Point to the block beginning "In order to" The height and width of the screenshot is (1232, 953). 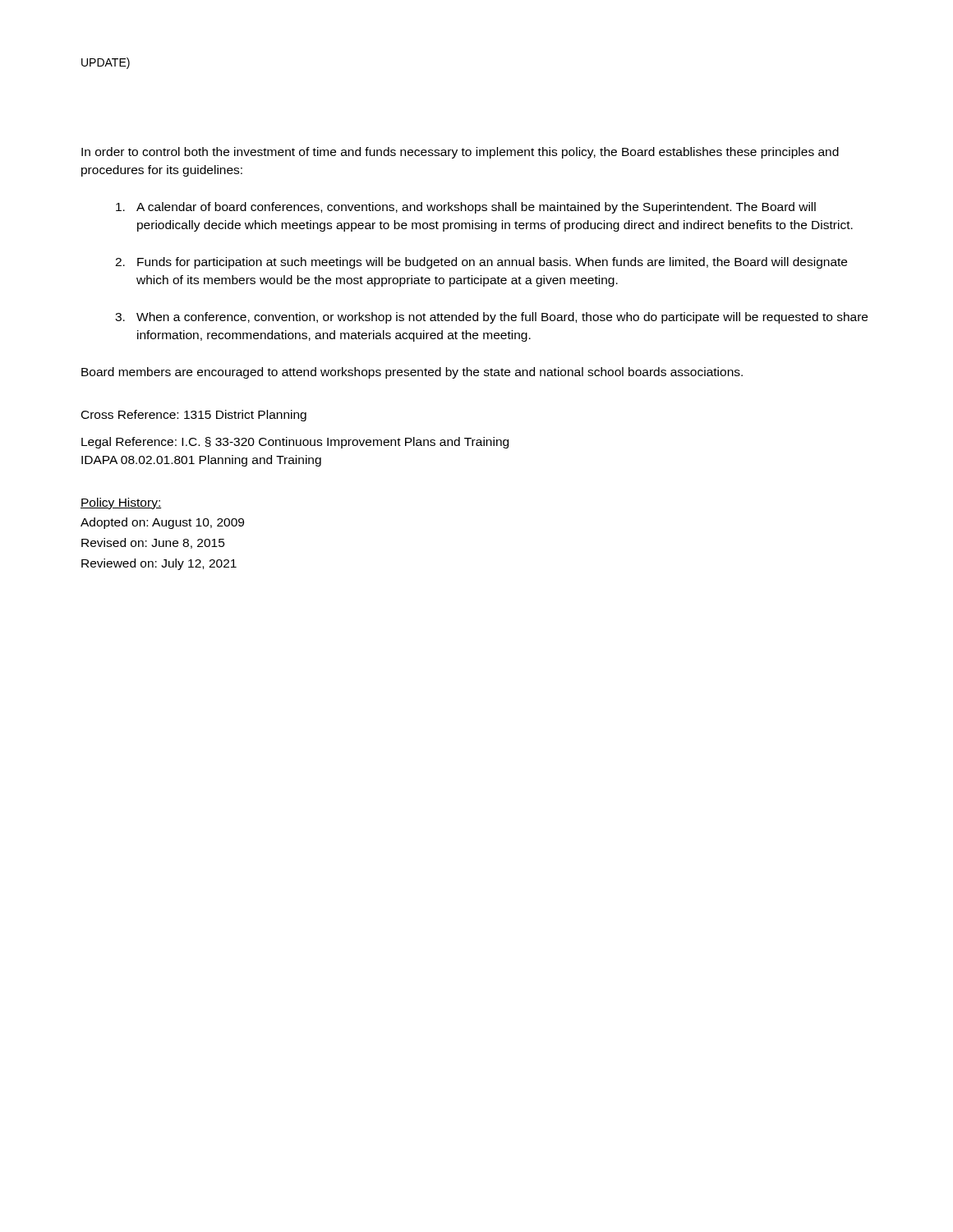tap(460, 161)
